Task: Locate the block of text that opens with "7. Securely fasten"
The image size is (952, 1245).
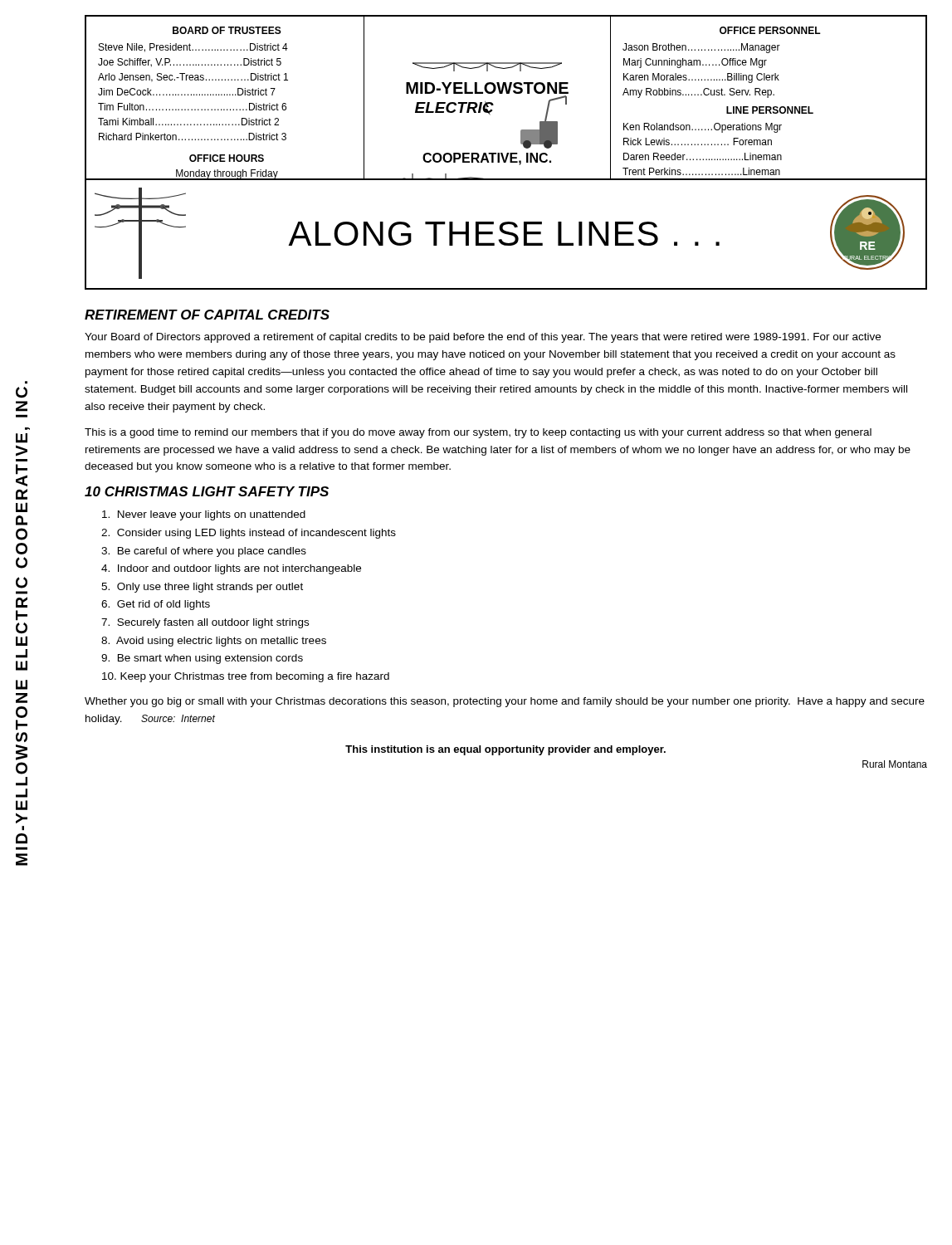Action: (x=205, y=622)
